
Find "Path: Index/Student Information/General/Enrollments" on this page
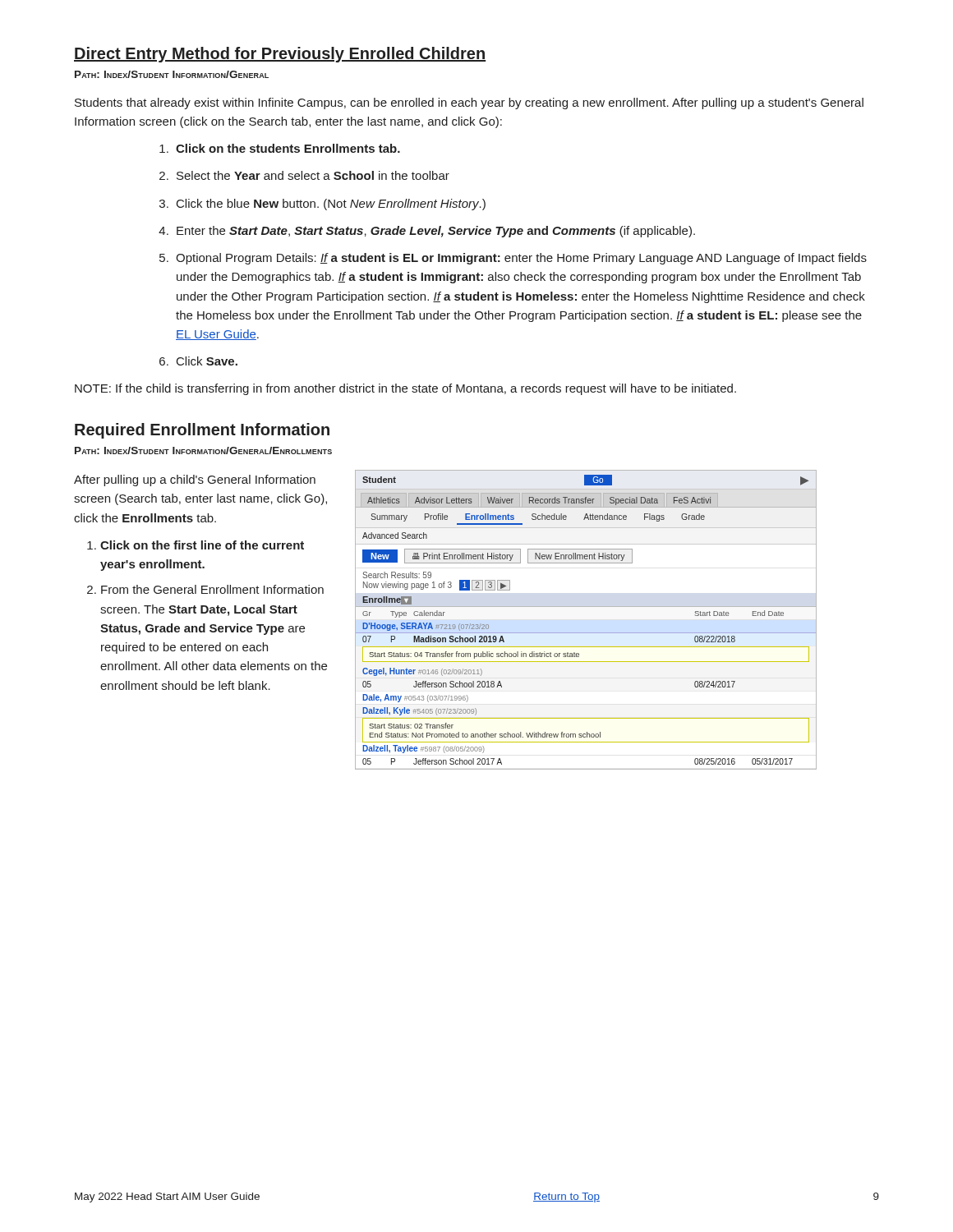203,451
